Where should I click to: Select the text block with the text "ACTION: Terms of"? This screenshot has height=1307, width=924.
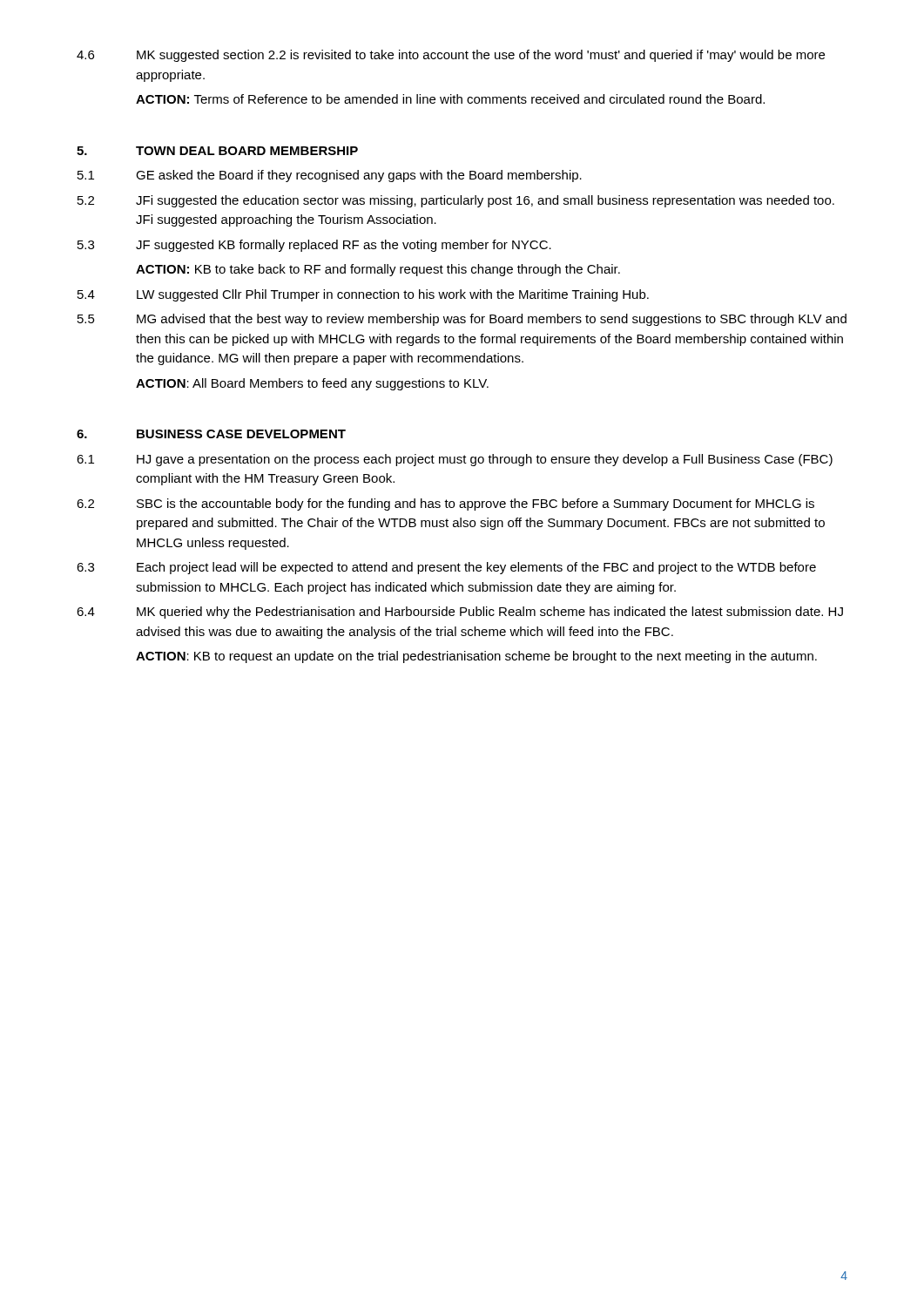click(x=451, y=99)
